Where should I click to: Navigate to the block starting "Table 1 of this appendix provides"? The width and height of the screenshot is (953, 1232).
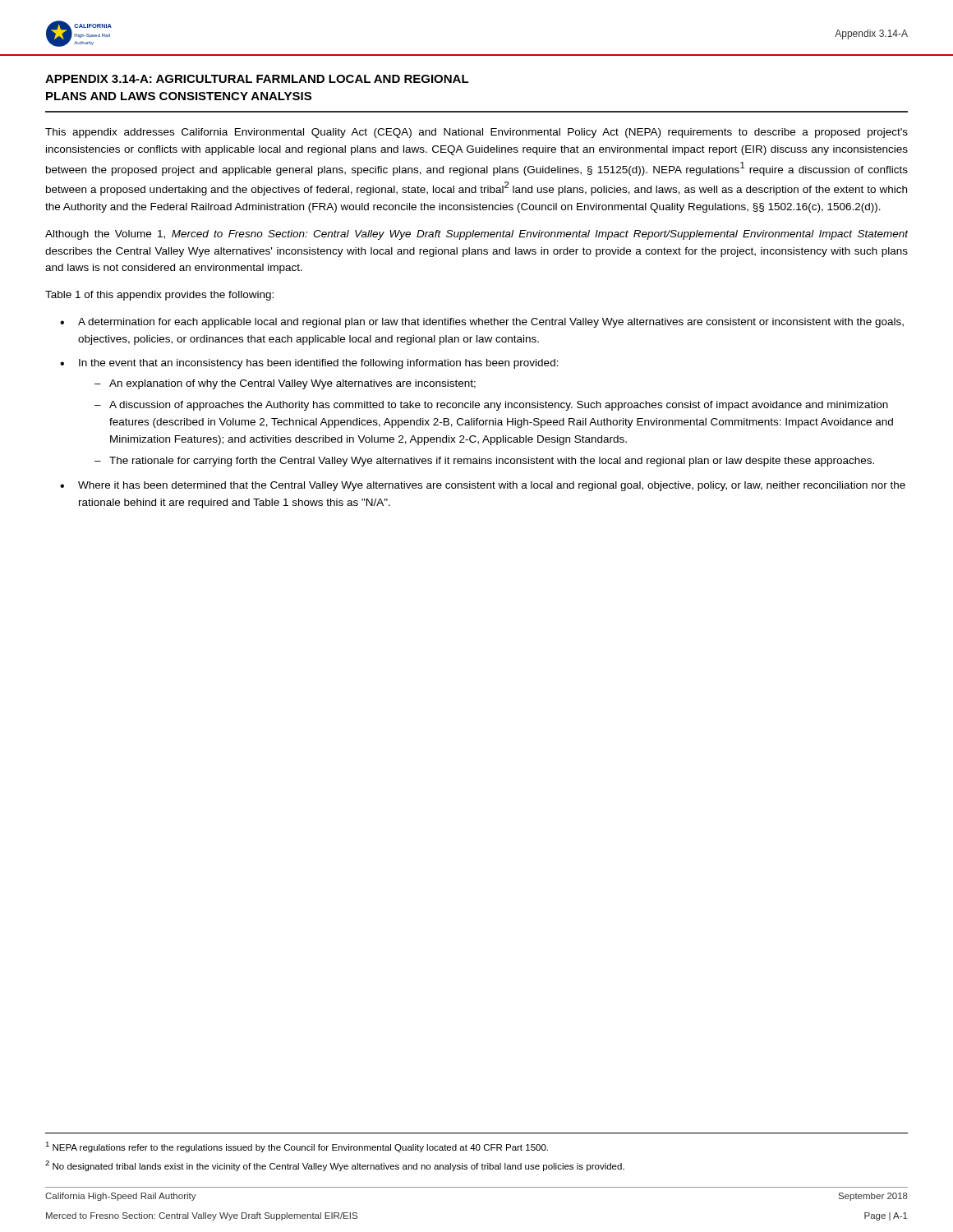point(160,295)
